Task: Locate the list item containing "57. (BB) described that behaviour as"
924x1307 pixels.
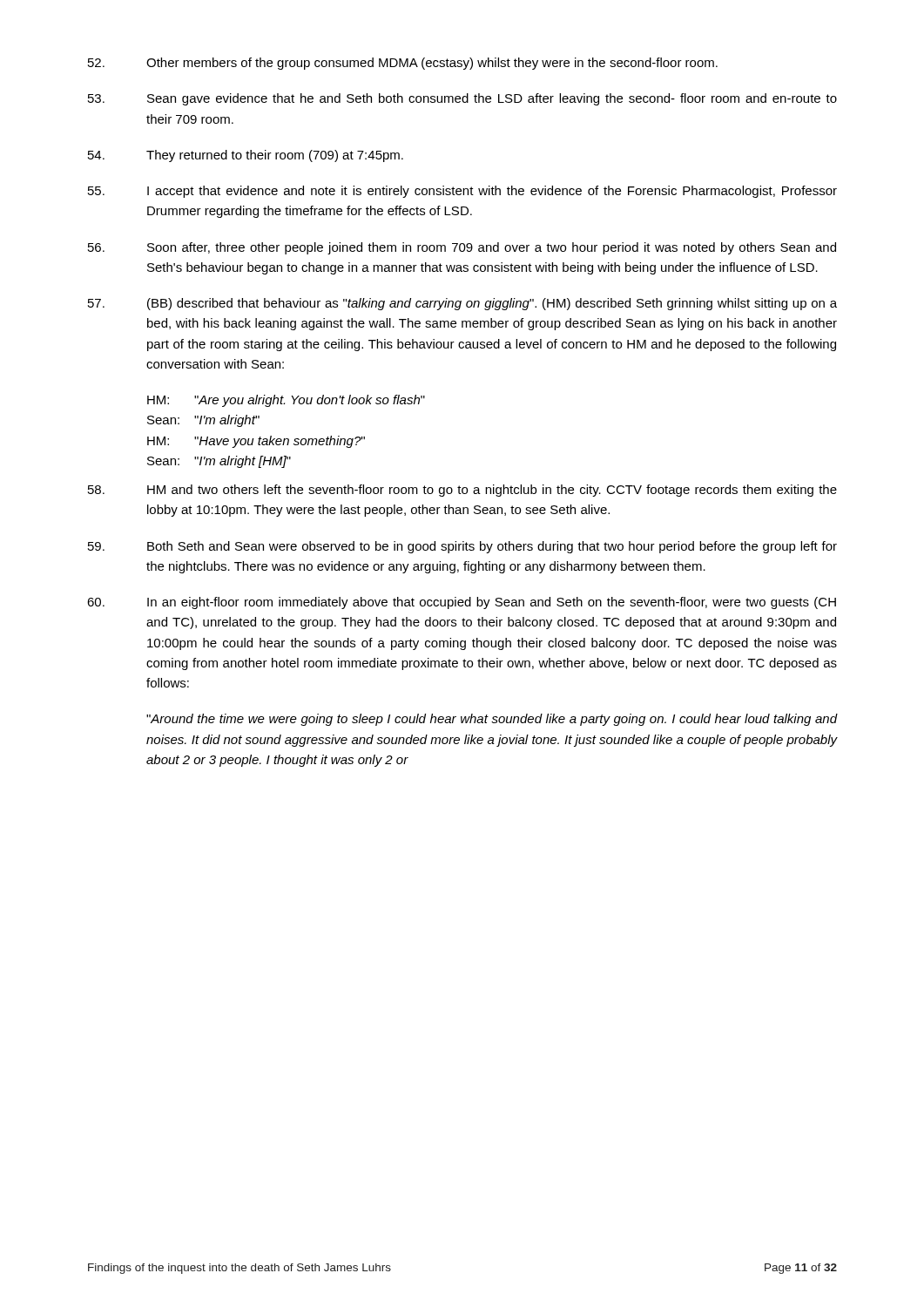Action: click(462, 333)
